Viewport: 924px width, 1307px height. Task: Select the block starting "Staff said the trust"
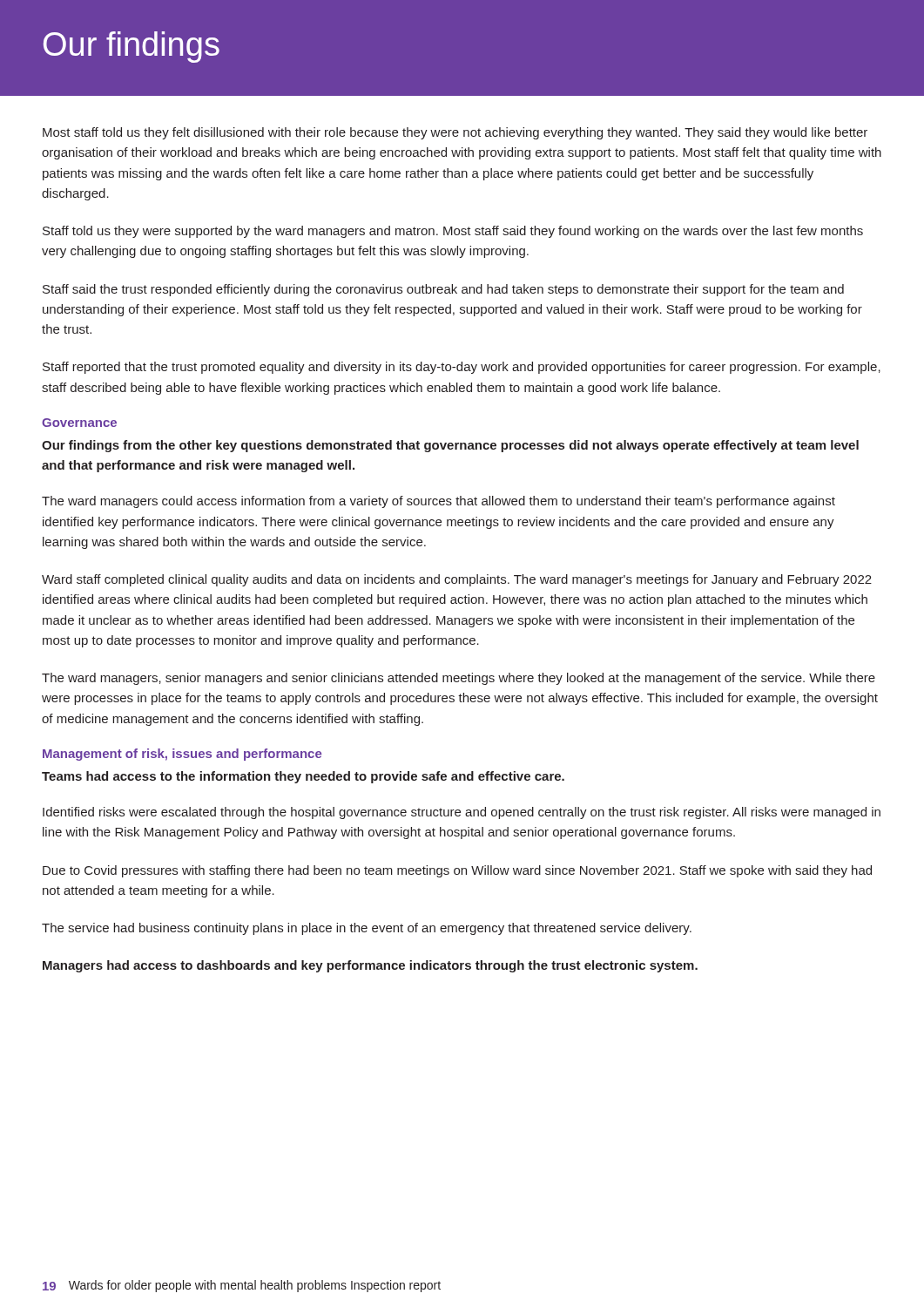click(x=452, y=309)
